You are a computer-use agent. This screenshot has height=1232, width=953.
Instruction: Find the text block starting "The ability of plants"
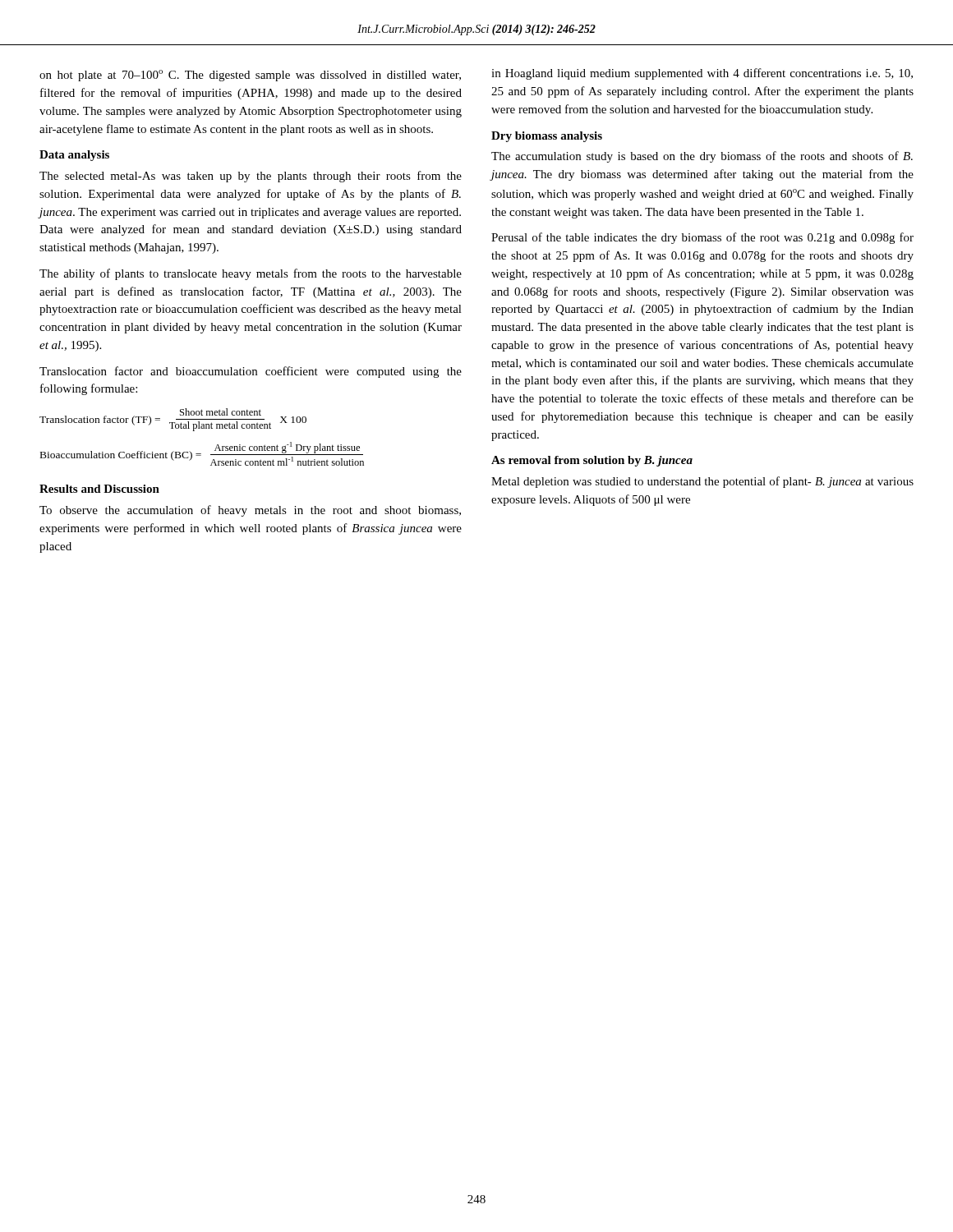pyautogui.click(x=251, y=310)
